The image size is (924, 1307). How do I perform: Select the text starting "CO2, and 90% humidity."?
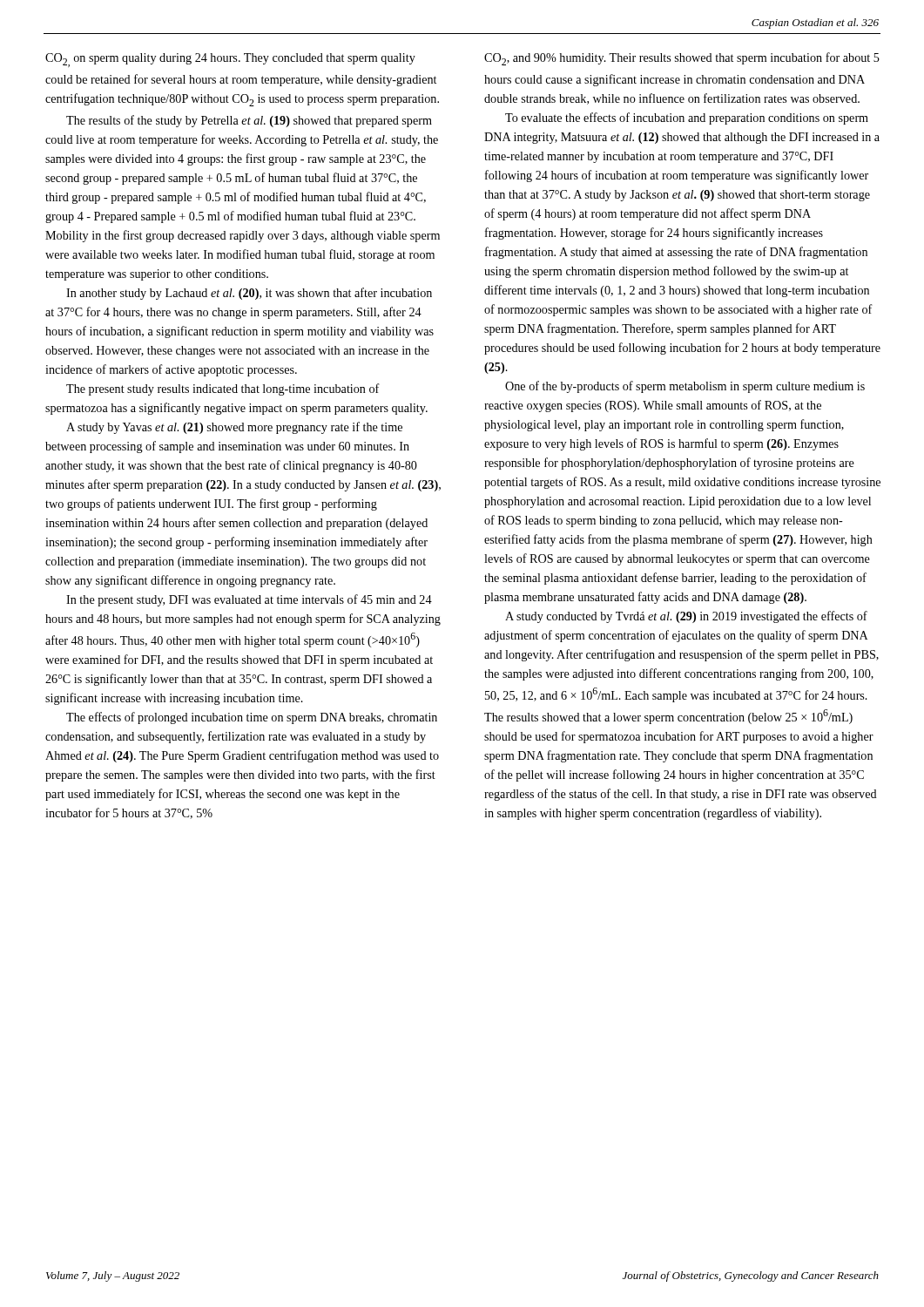(x=683, y=78)
